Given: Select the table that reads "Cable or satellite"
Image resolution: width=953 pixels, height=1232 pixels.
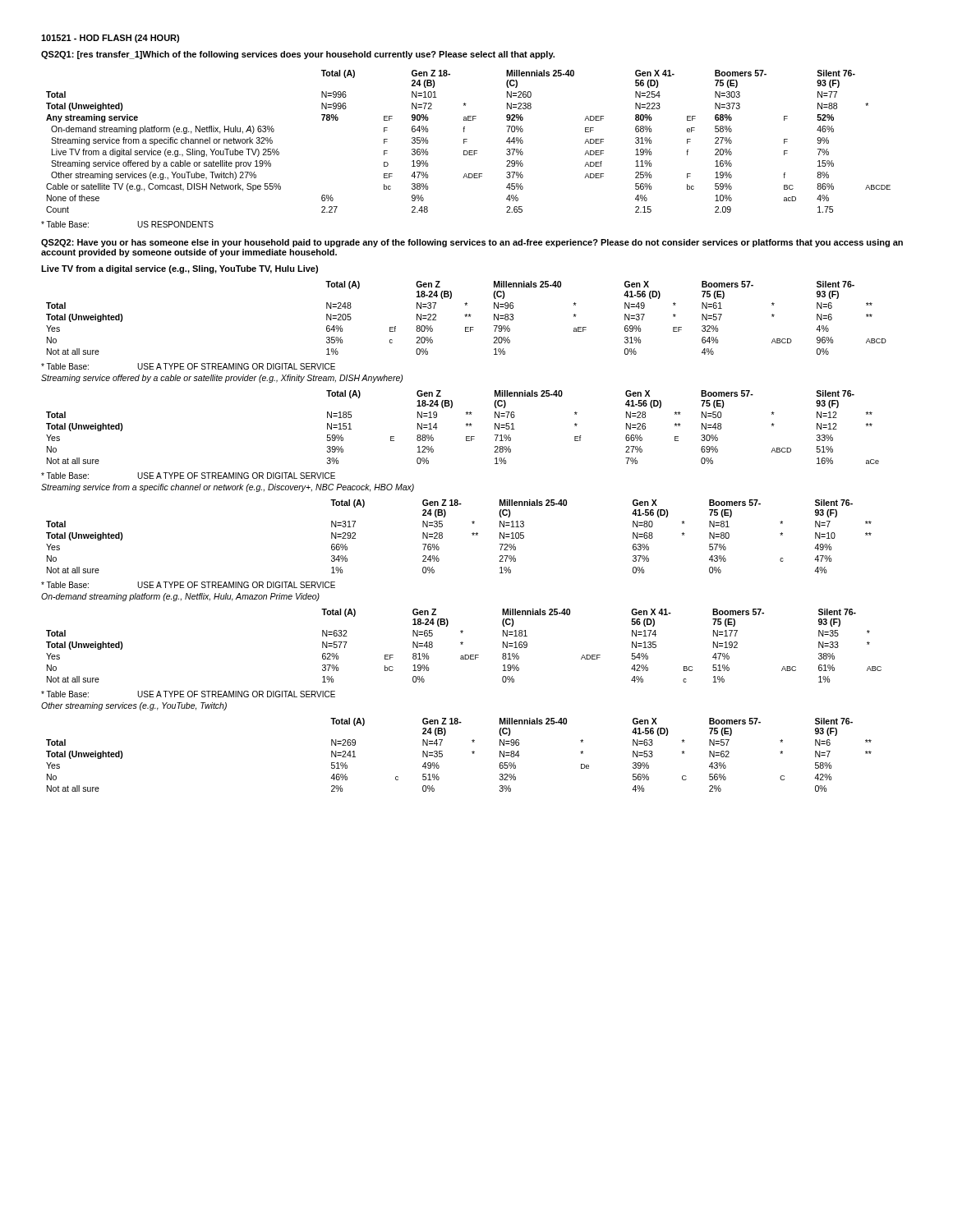Looking at the screenshot, I should (x=476, y=141).
